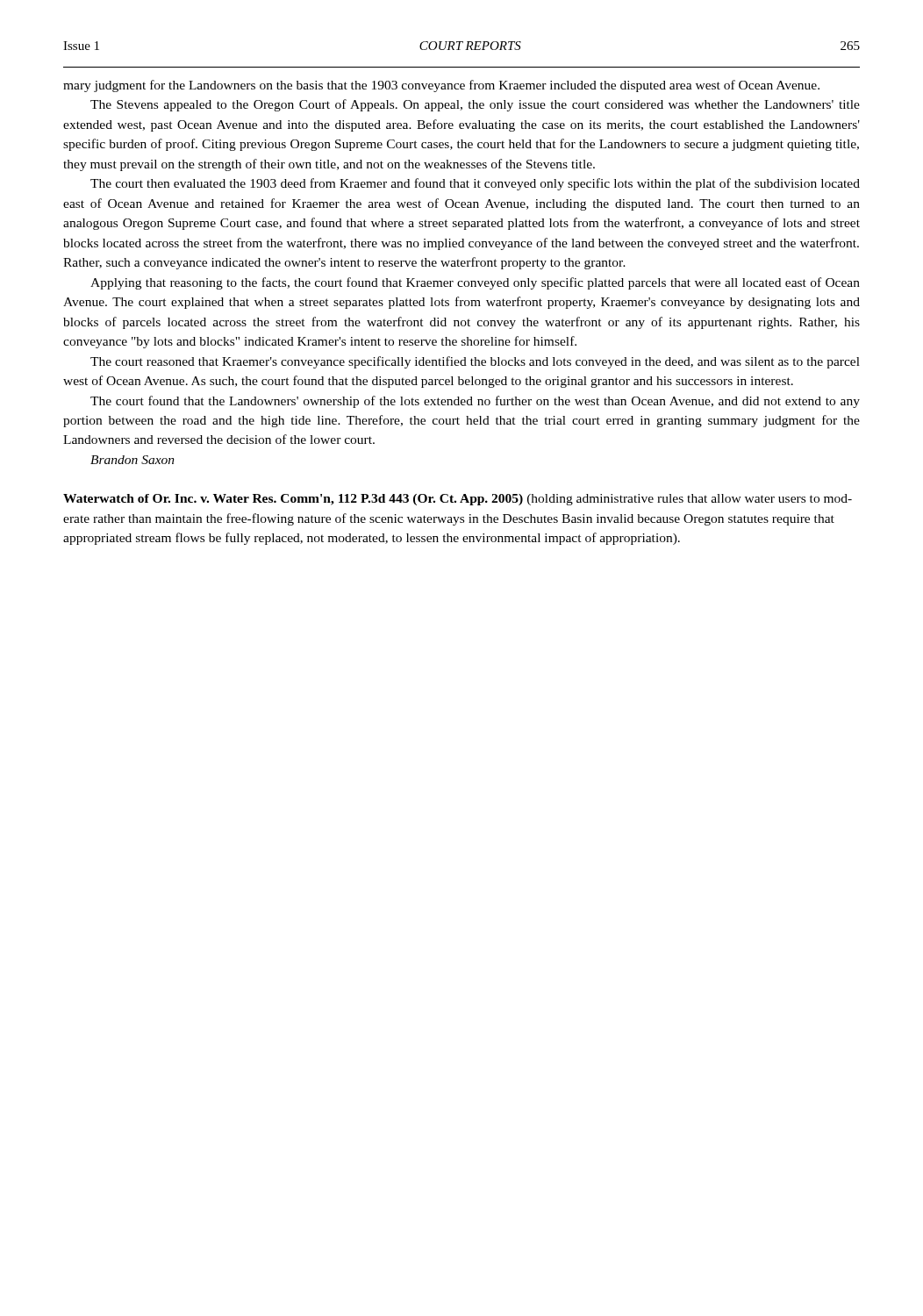Where is the passage that starts "The court then evaluated the 1903 deed"?

tap(462, 223)
